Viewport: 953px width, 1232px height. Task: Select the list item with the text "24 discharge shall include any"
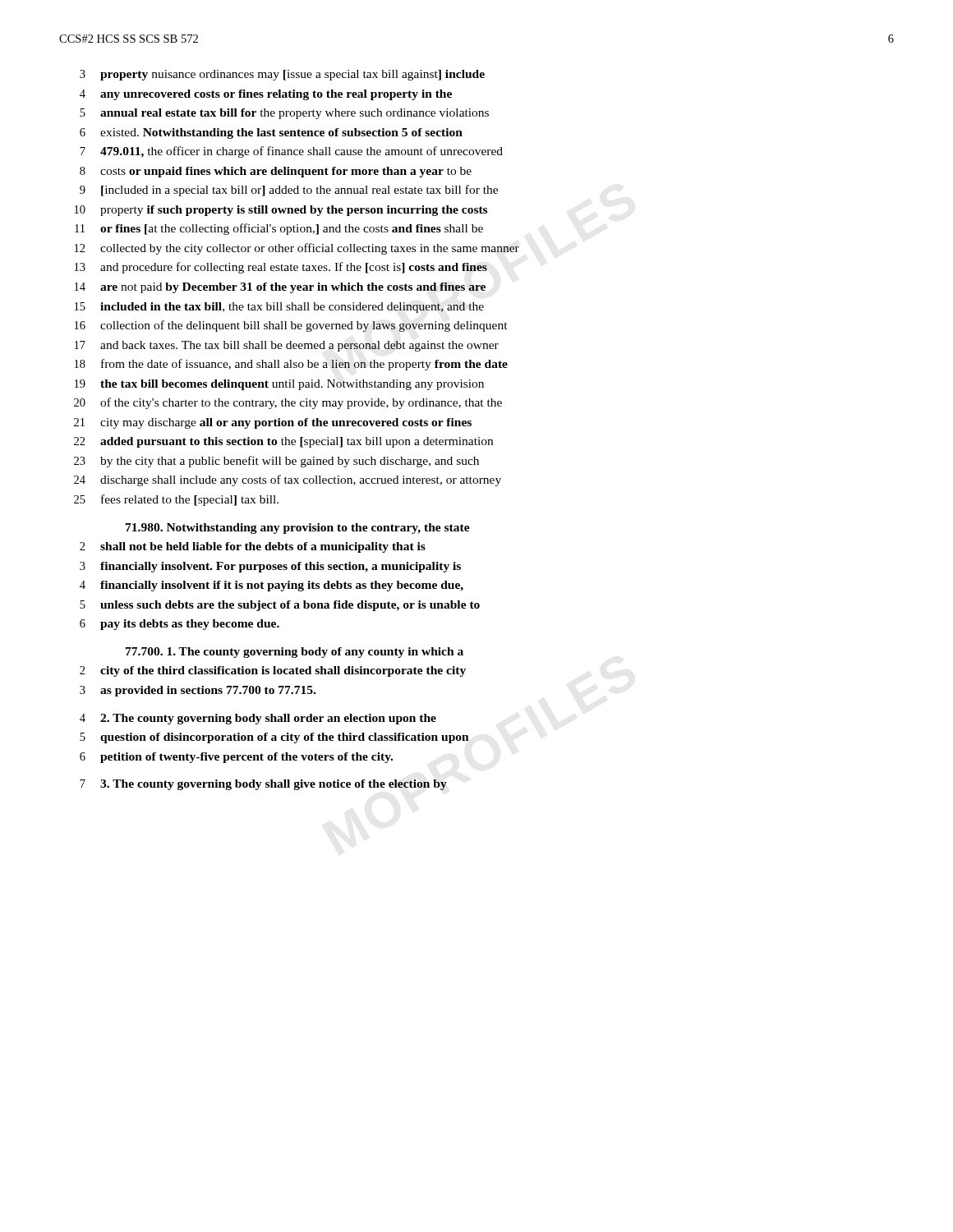[476, 480]
